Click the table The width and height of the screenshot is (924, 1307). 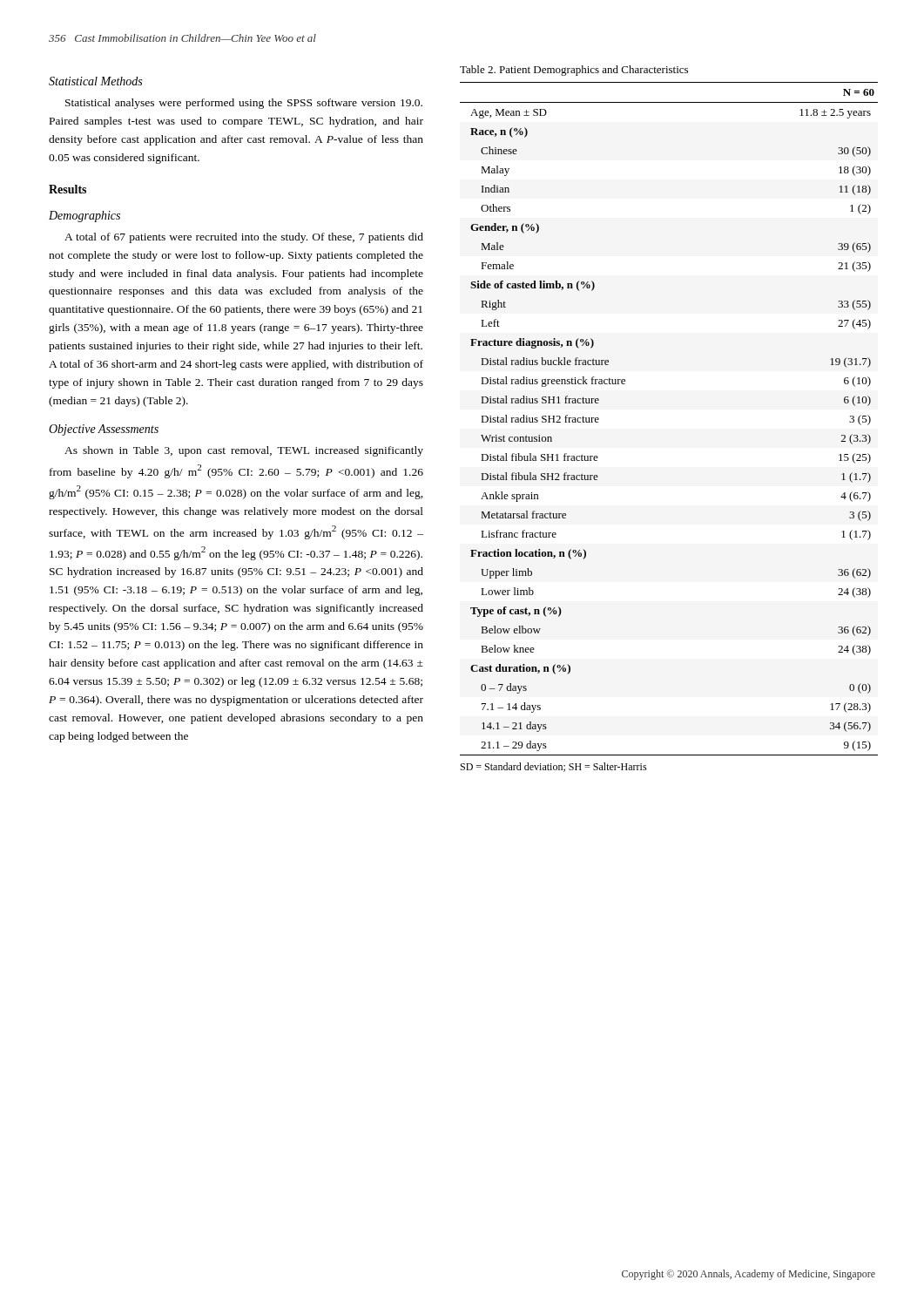669,419
